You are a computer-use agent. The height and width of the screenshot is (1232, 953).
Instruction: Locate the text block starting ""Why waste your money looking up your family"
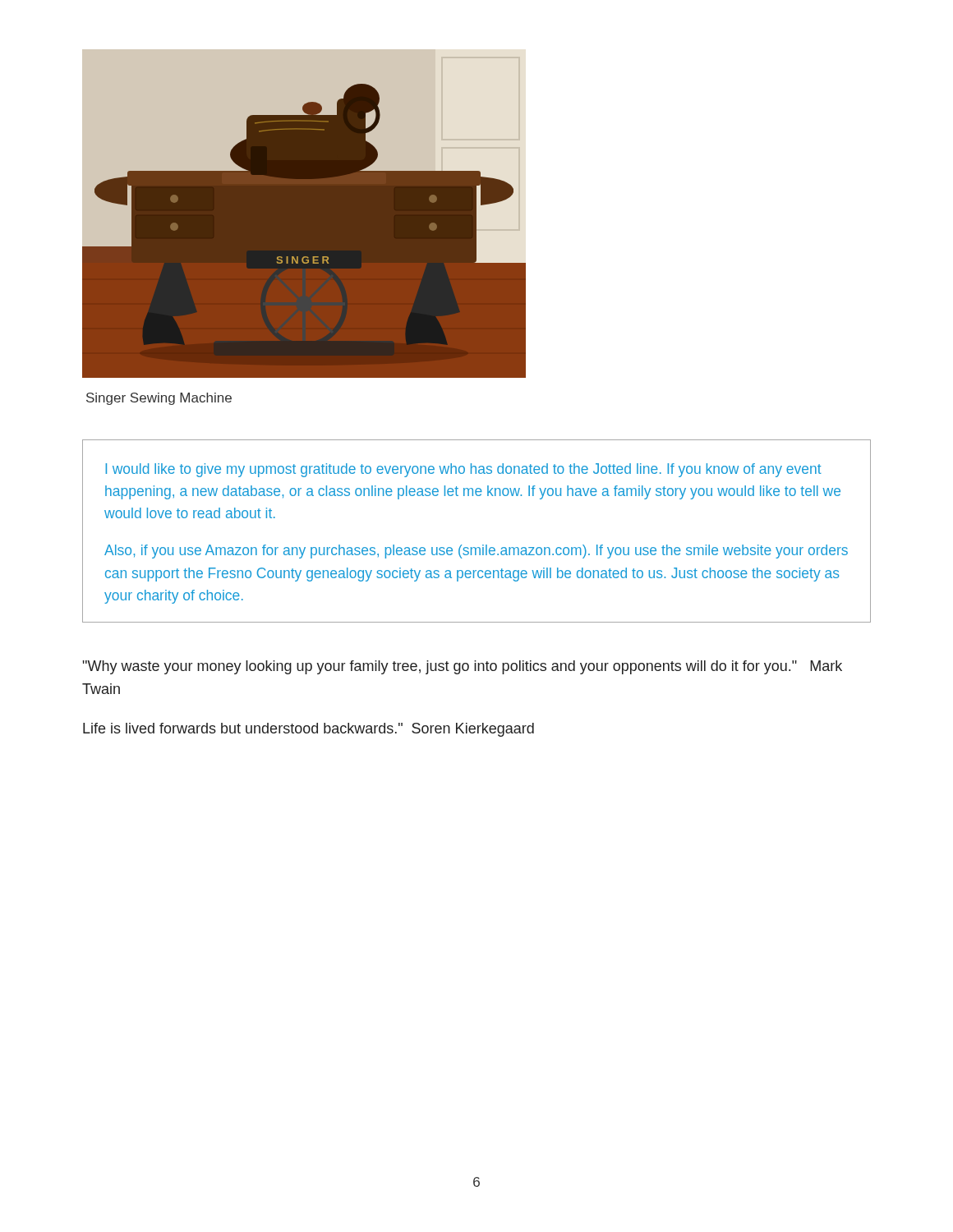tap(463, 667)
